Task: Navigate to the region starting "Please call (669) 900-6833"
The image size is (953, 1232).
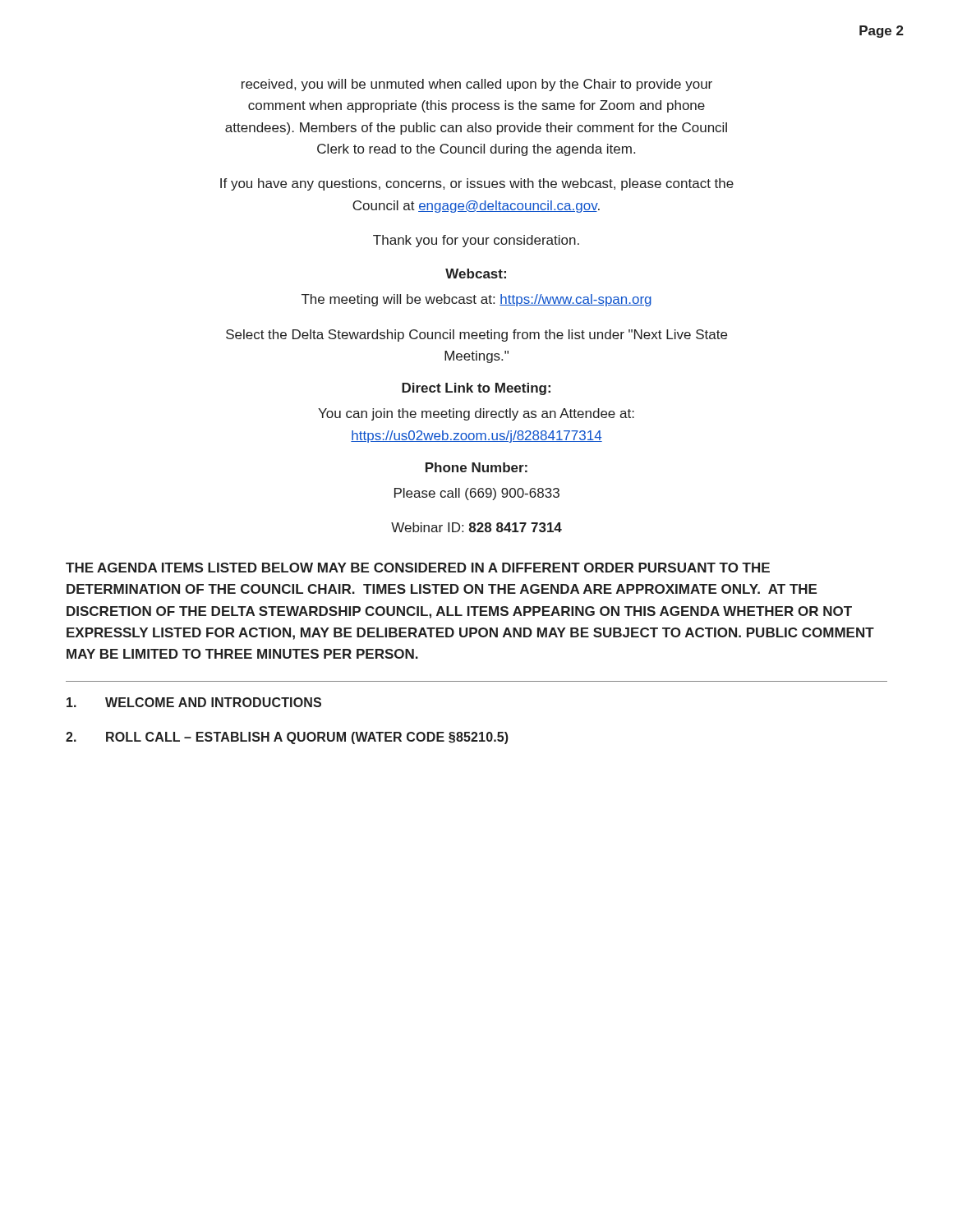Action: [476, 493]
